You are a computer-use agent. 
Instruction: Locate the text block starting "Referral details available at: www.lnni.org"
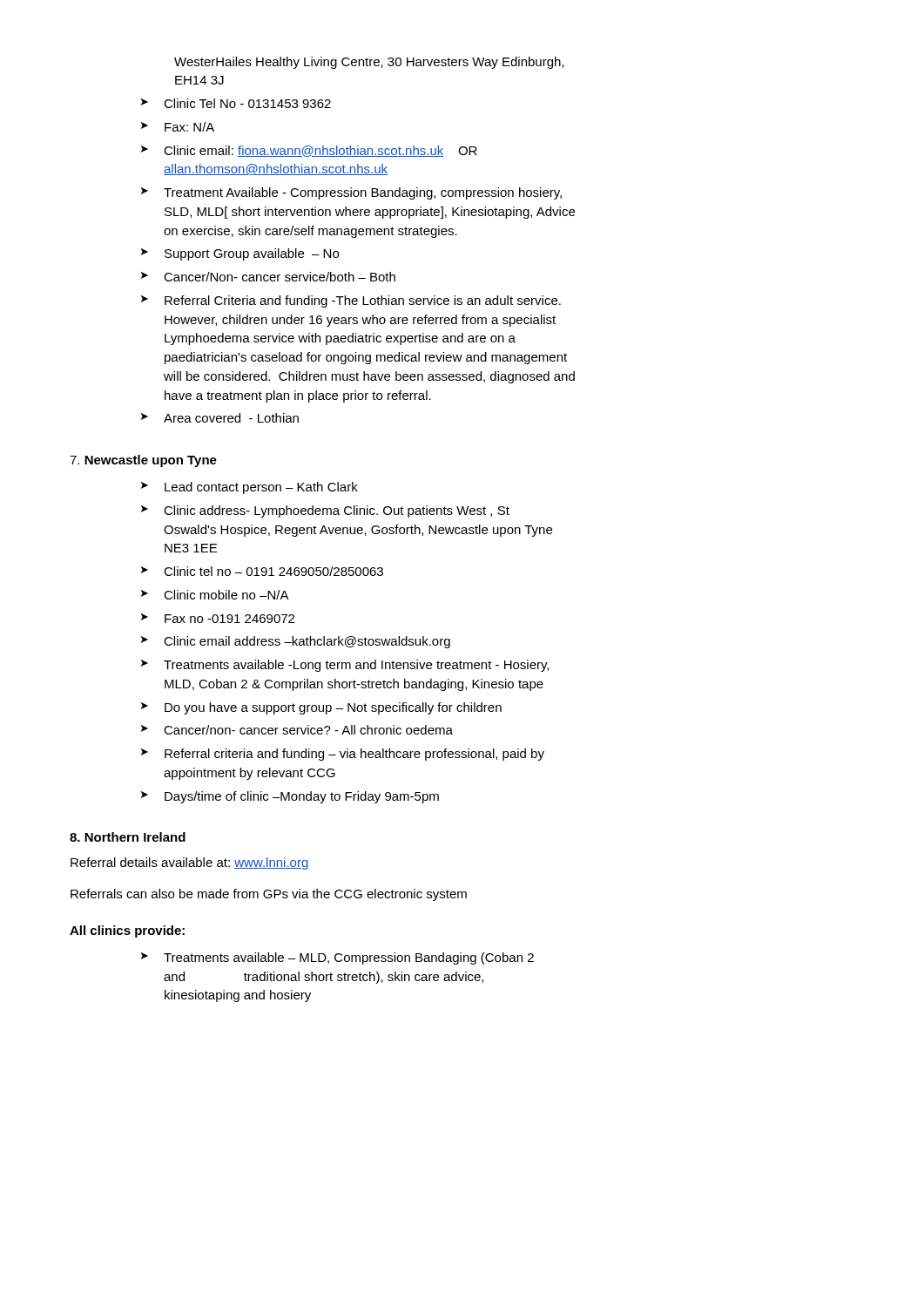pyautogui.click(x=189, y=862)
